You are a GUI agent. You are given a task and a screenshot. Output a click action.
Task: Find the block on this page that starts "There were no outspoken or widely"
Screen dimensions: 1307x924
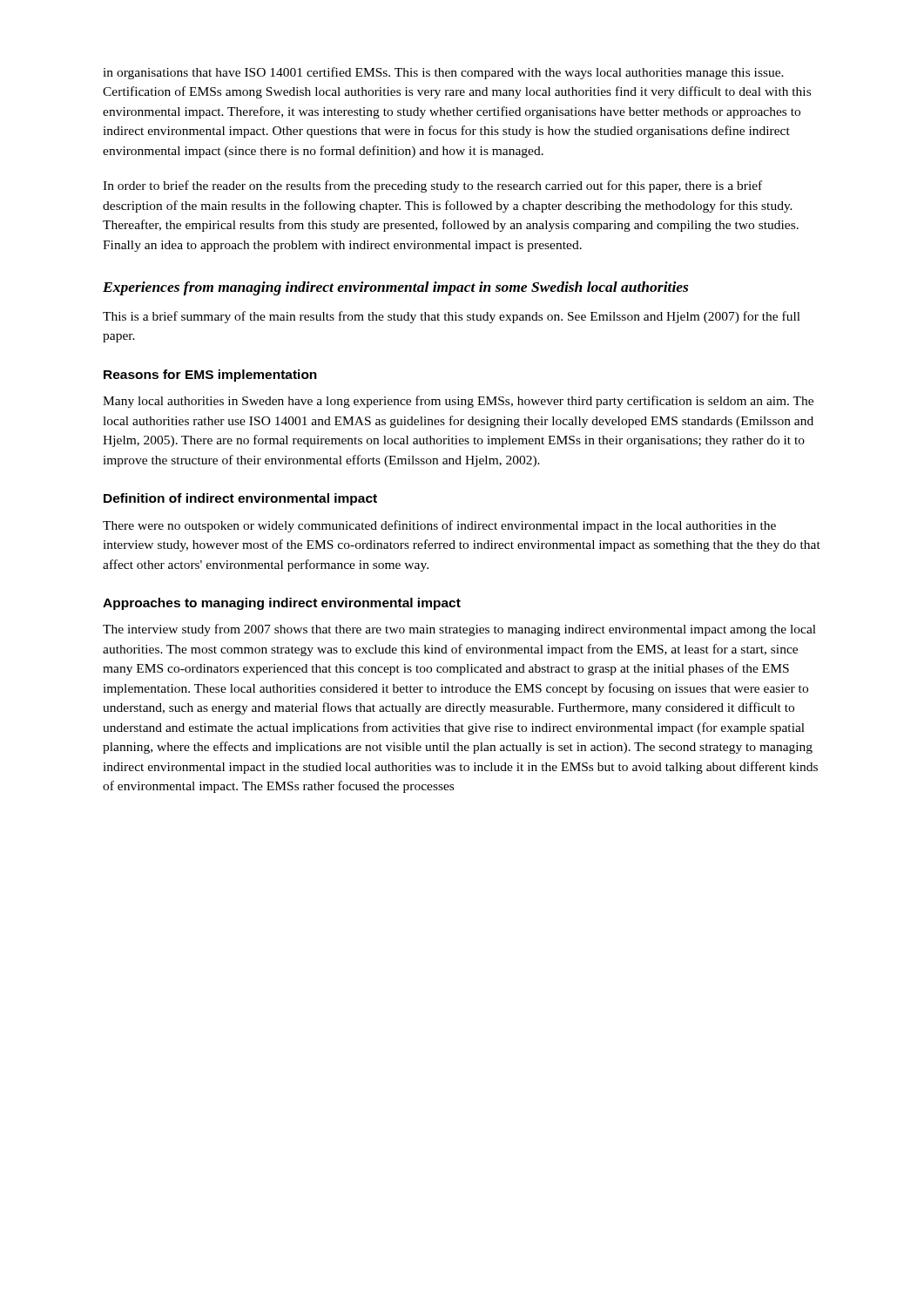click(x=462, y=545)
